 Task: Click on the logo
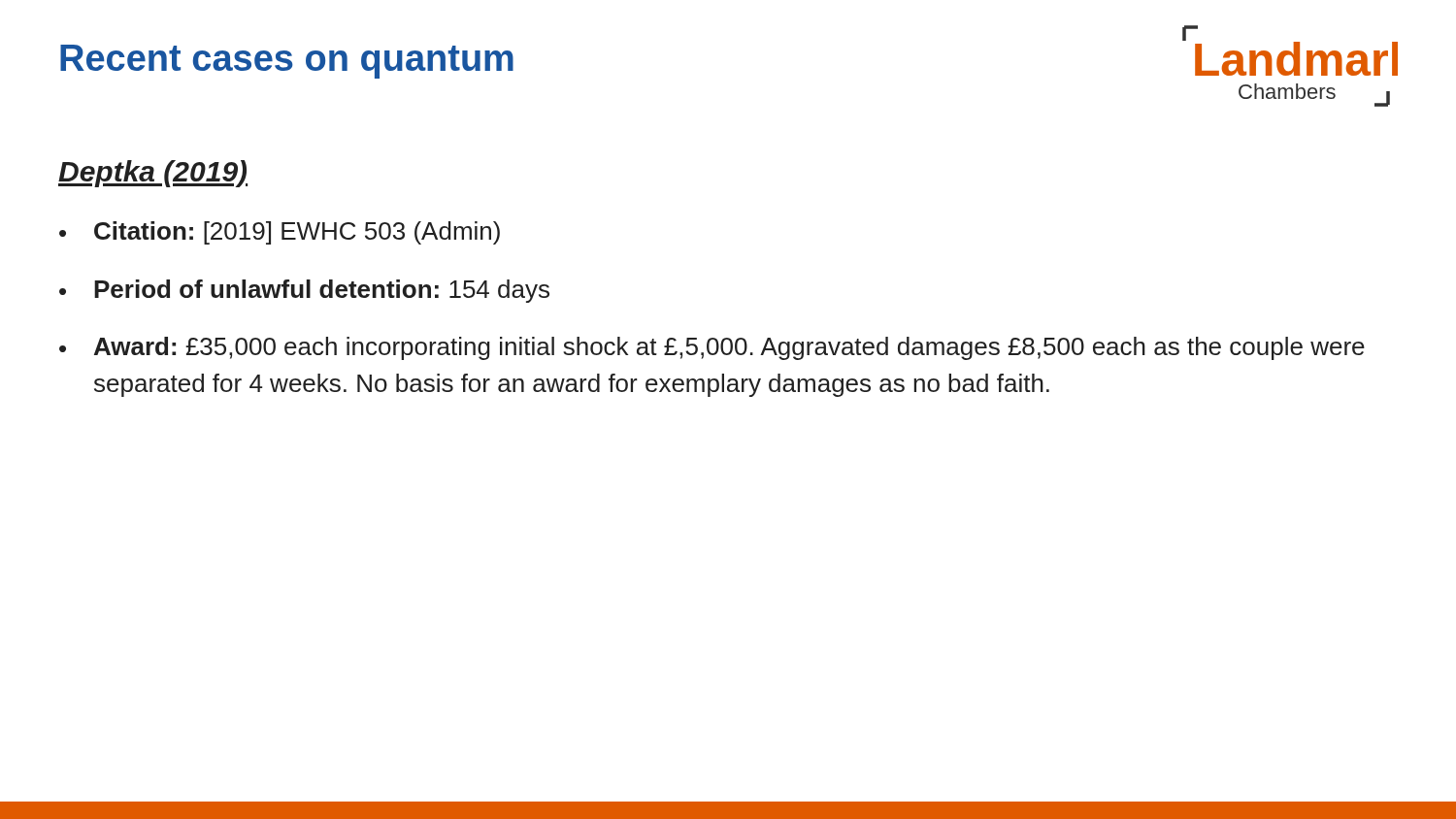coord(1286,67)
